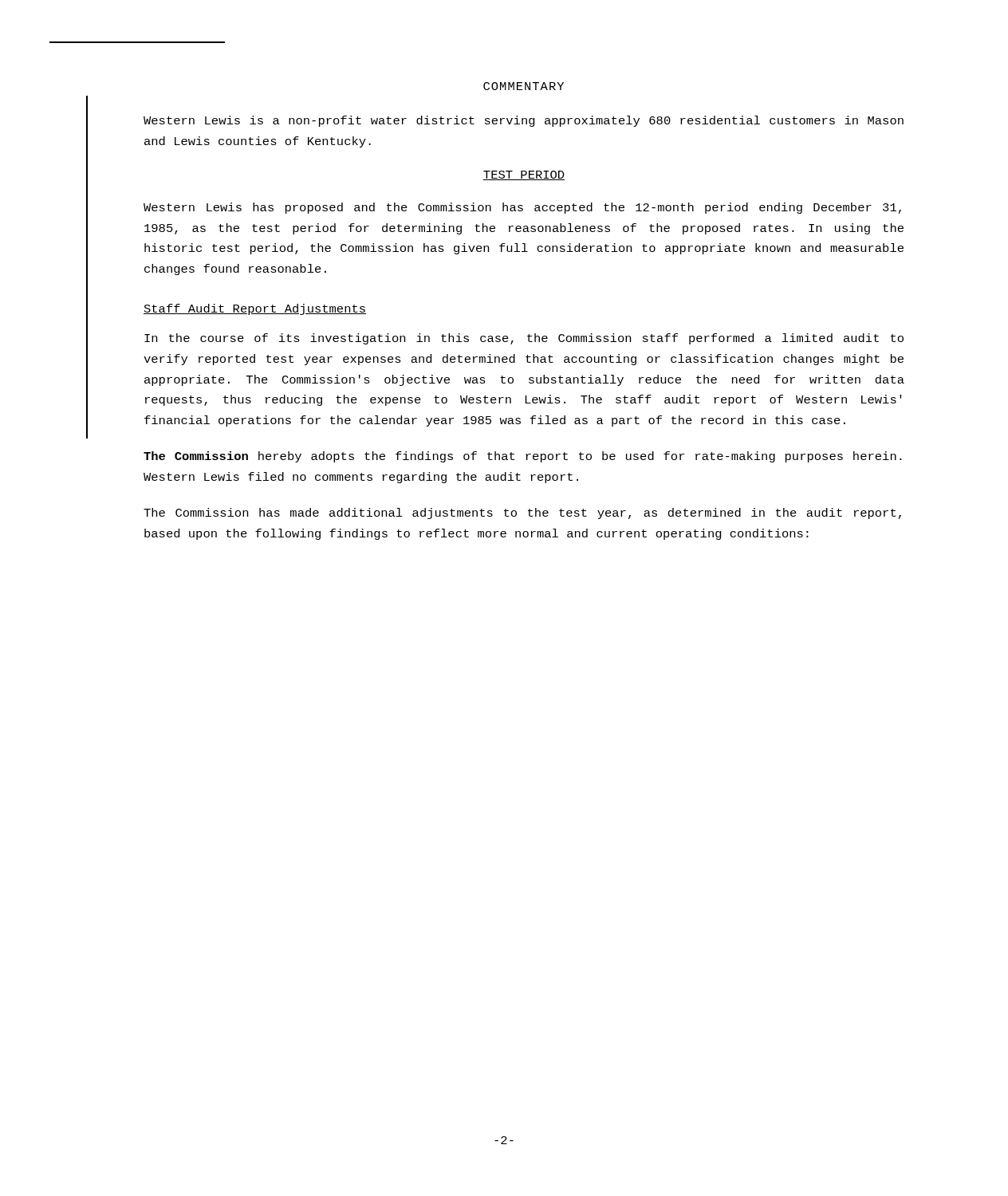1008x1196 pixels.
Task: Navigate to the text block starting "In the course of"
Action: click(524, 380)
